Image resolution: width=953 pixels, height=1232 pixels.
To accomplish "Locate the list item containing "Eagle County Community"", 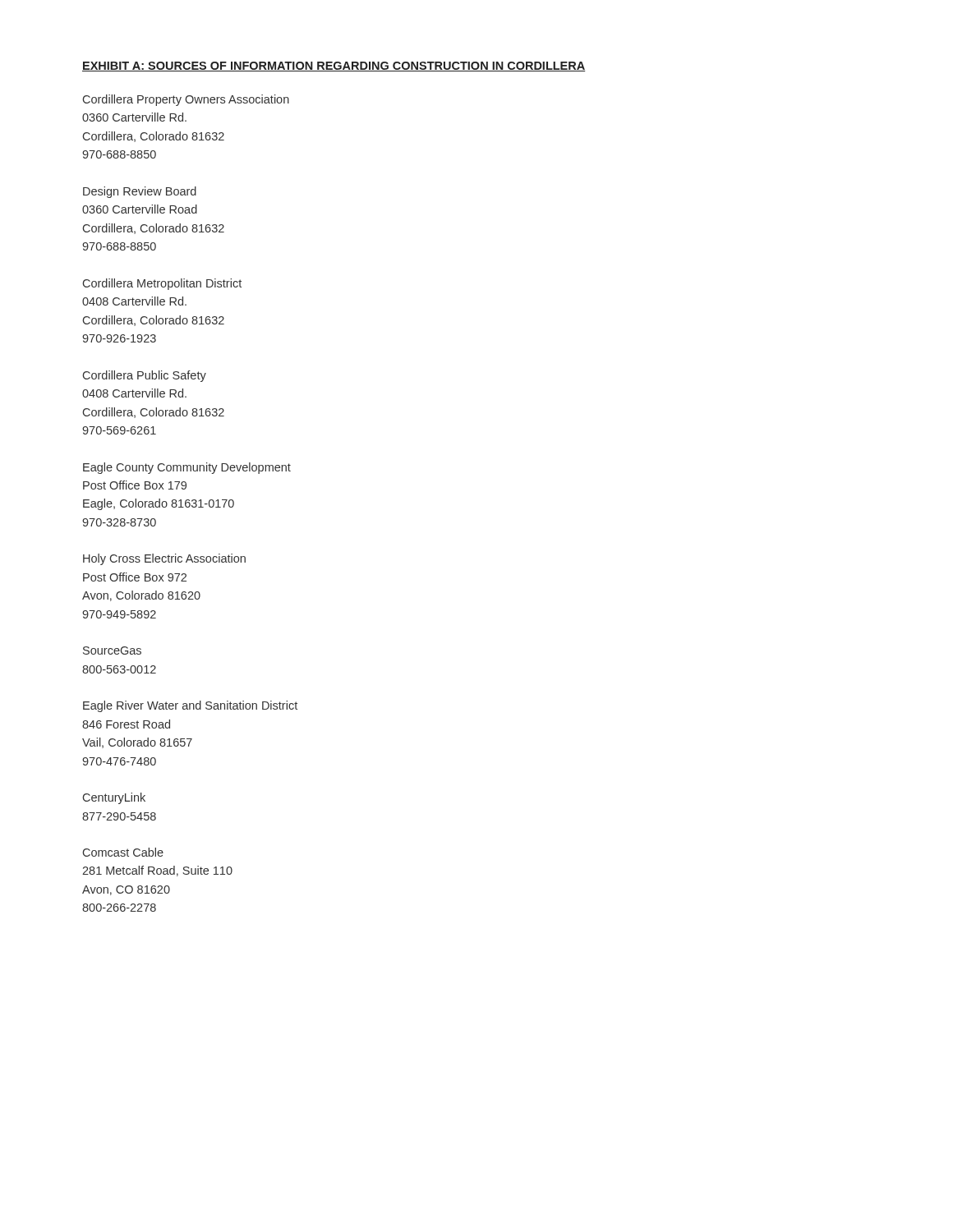I will pos(186,495).
